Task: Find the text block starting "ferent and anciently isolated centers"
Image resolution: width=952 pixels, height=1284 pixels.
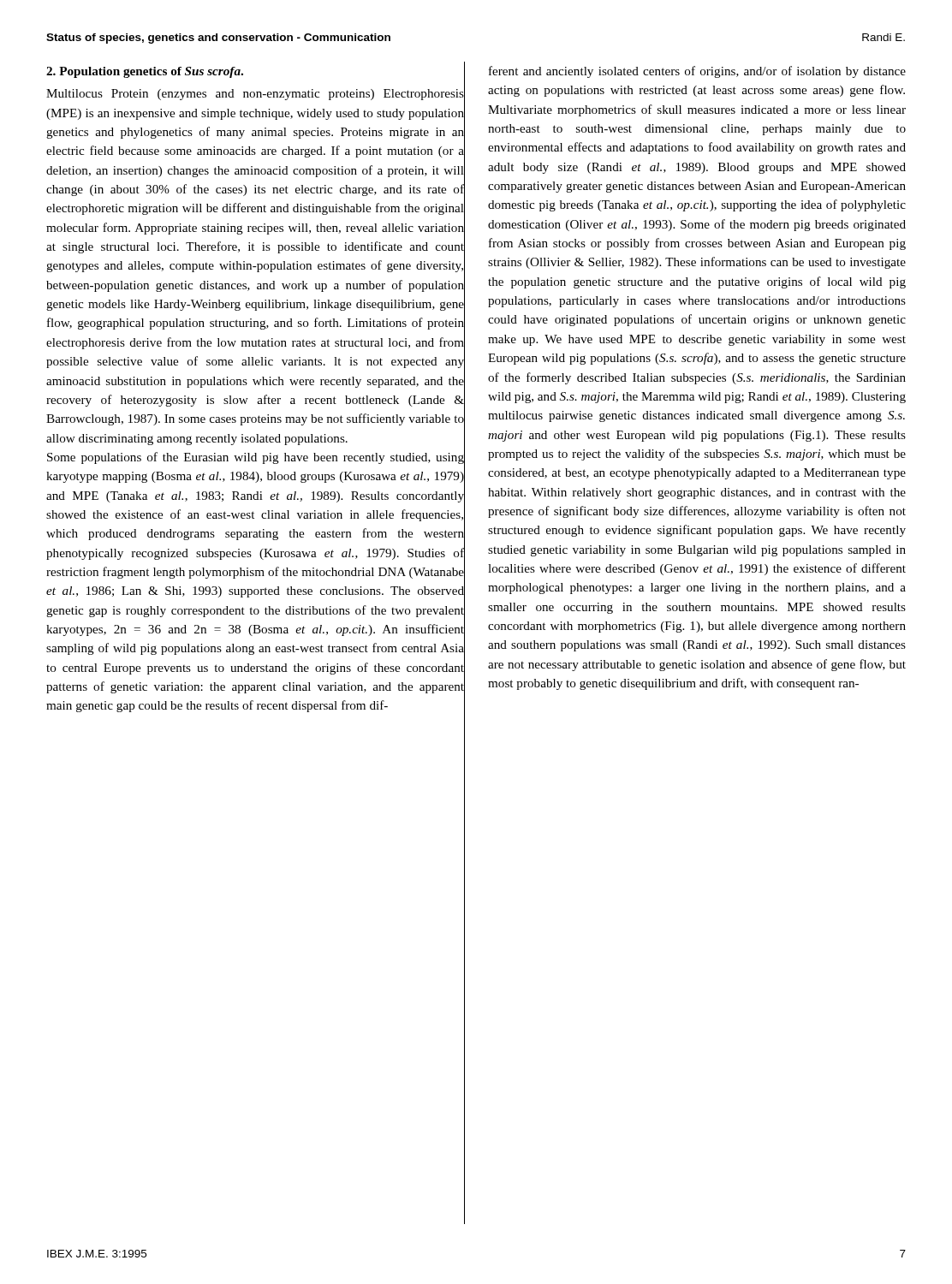Action: pyautogui.click(x=697, y=377)
